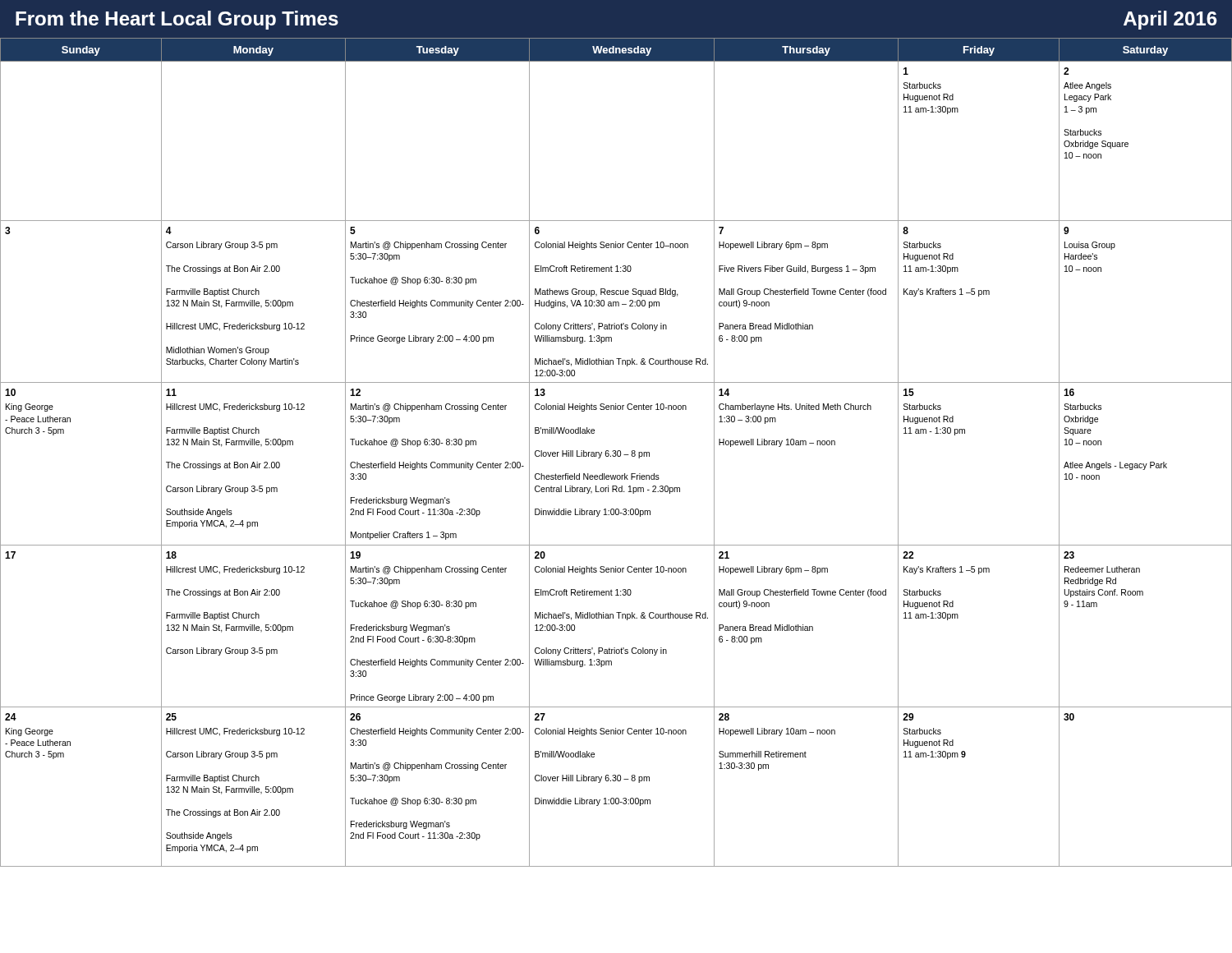The height and width of the screenshot is (953, 1232).
Task: Locate the table with the text "8 Starbucks Huguenot"
Action: pos(616,452)
